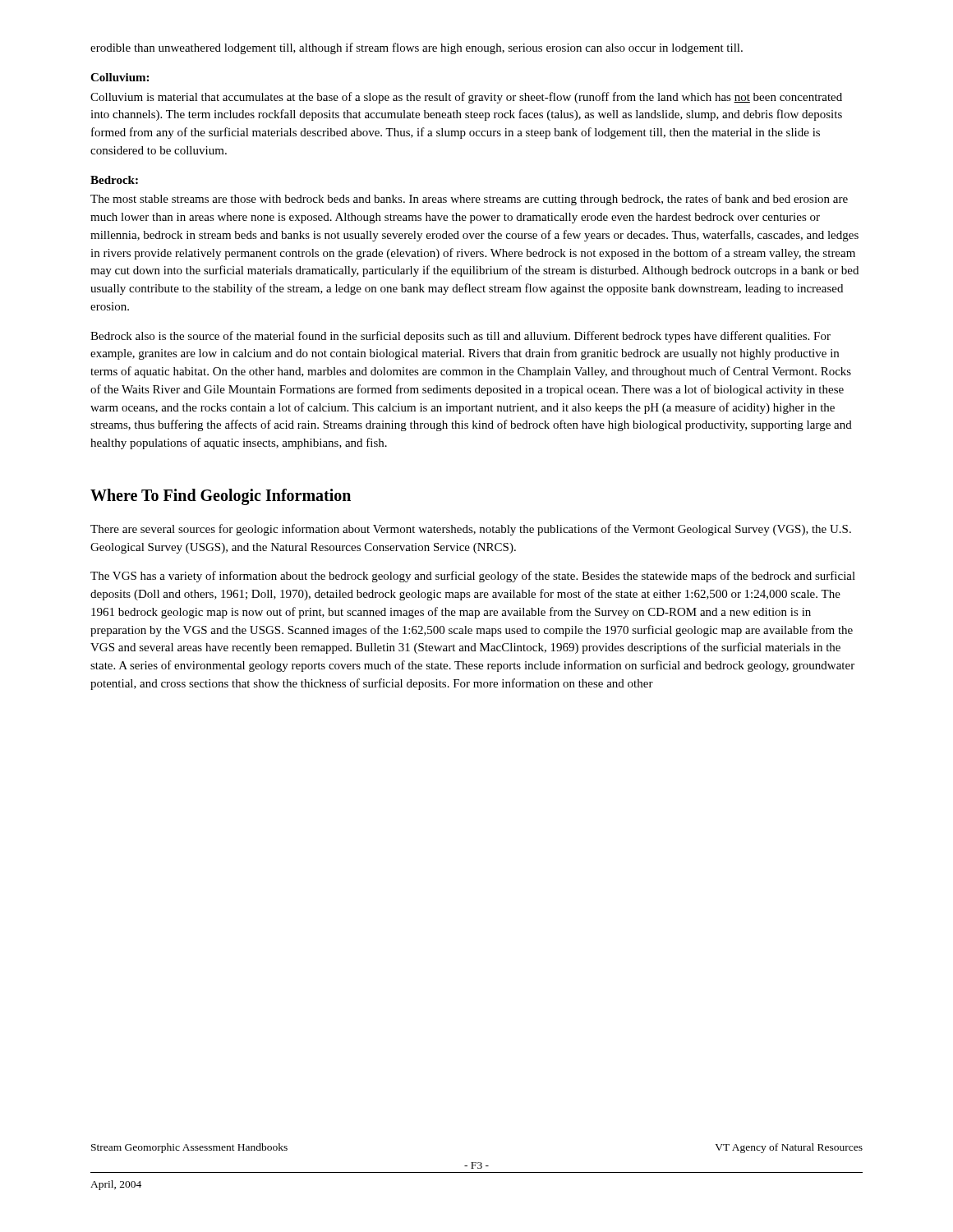This screenshot has height=1232, width=953.
Task: Click on the element starting "There are several sources for geologic information"
Action: [x=471, y=538]
